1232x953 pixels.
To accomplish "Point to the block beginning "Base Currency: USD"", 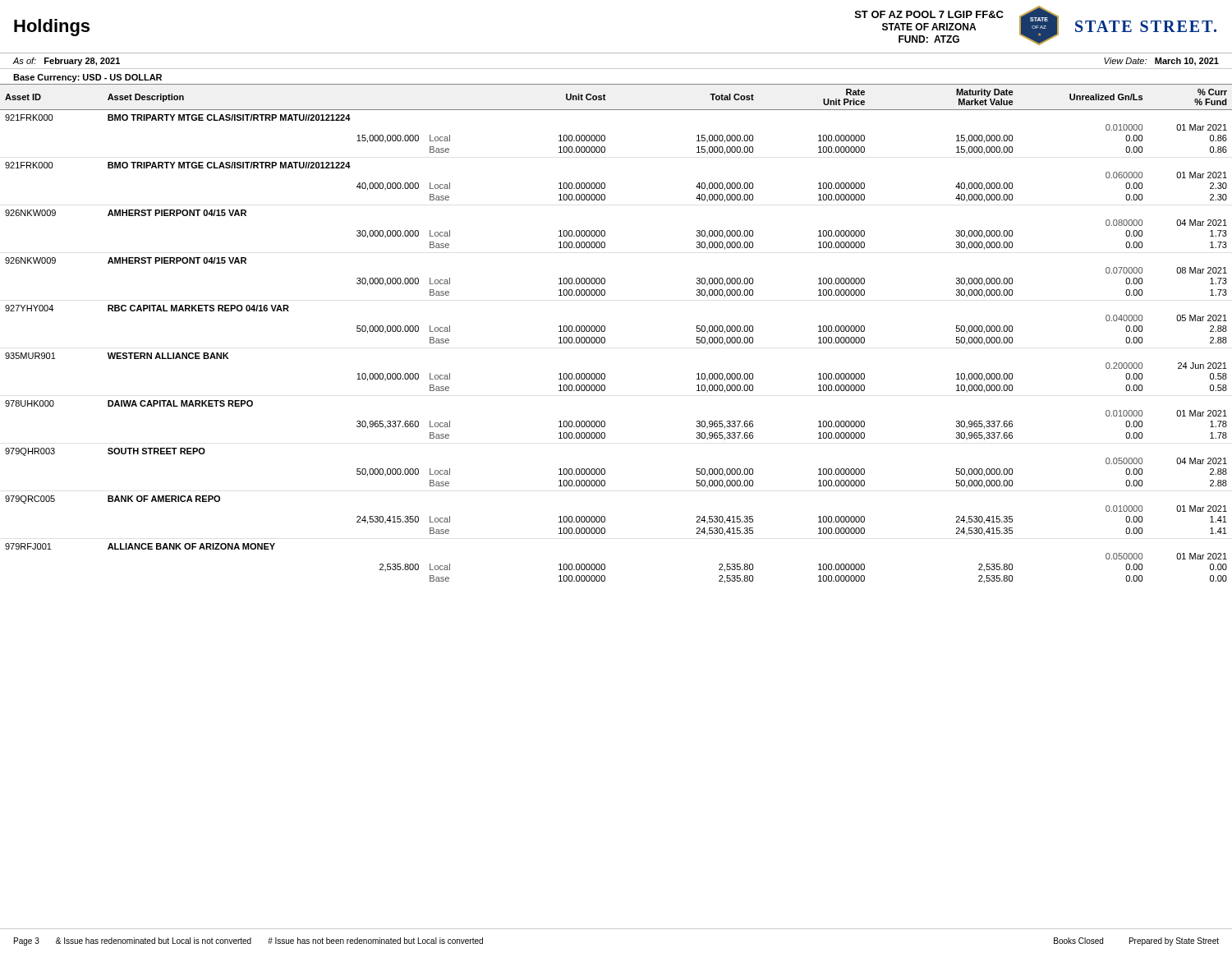I will pyautogui.click(x=88, y=77).
